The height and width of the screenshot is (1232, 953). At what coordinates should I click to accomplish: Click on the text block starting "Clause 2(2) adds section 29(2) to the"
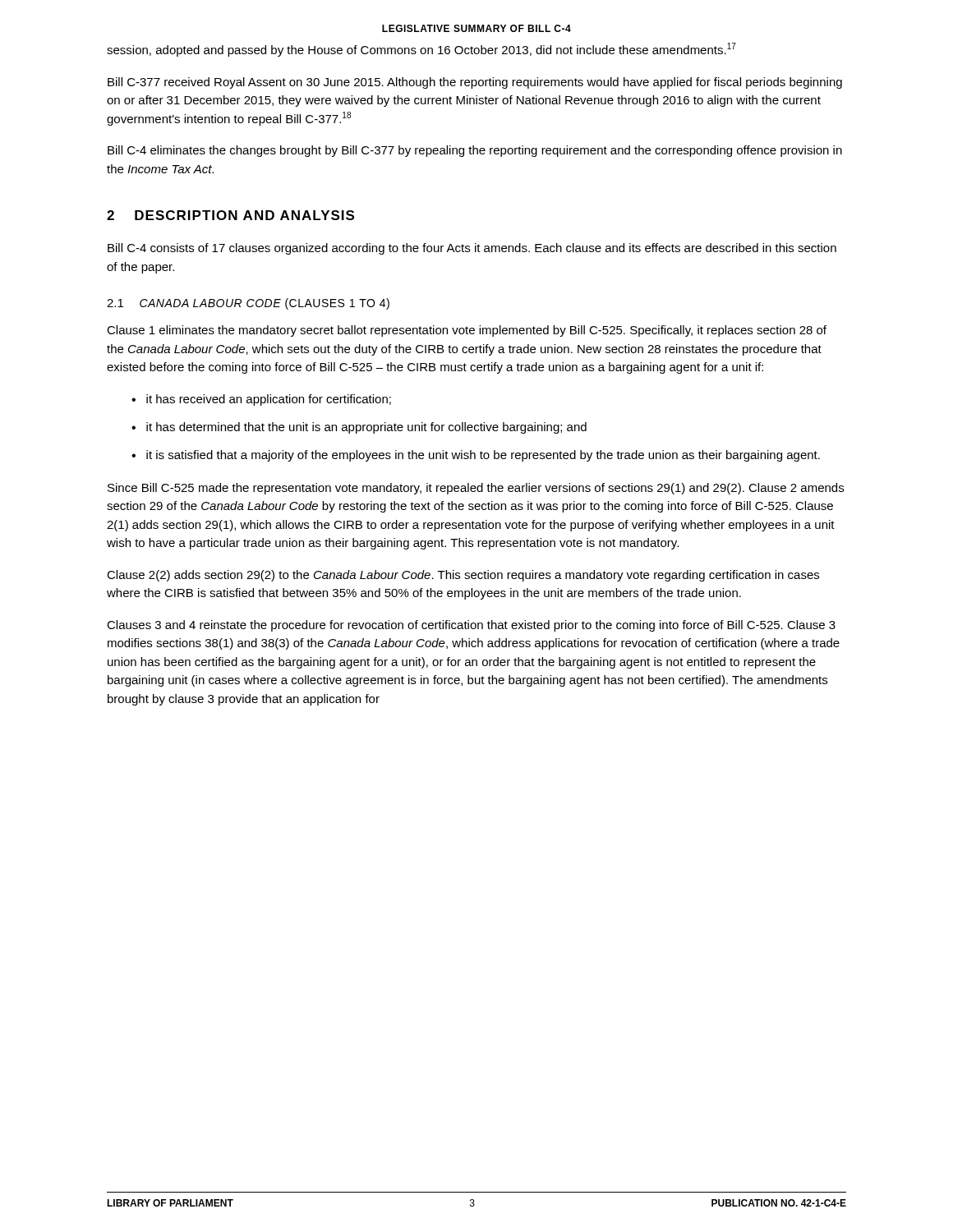463,583
